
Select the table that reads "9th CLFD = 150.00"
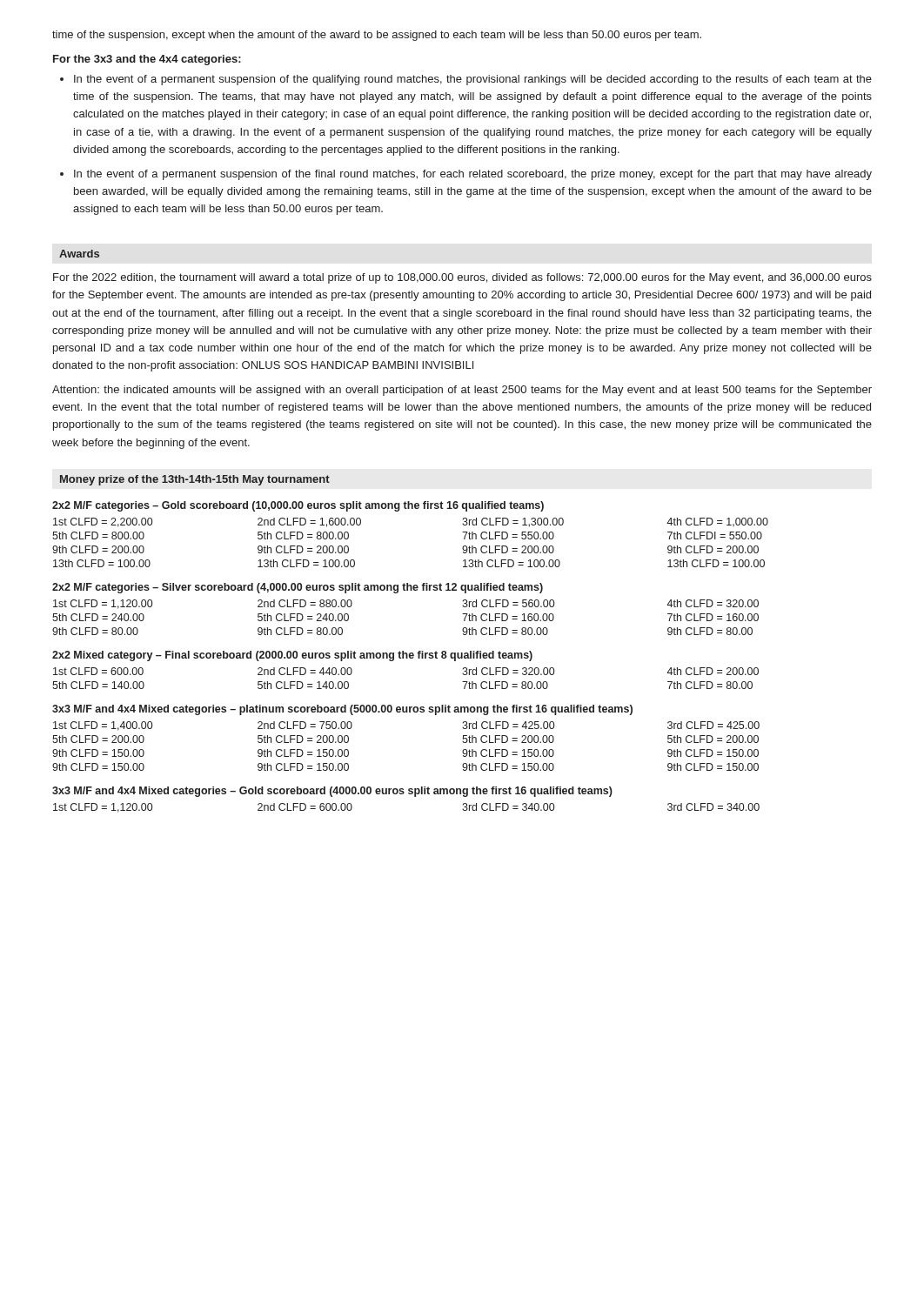point(462,746)
